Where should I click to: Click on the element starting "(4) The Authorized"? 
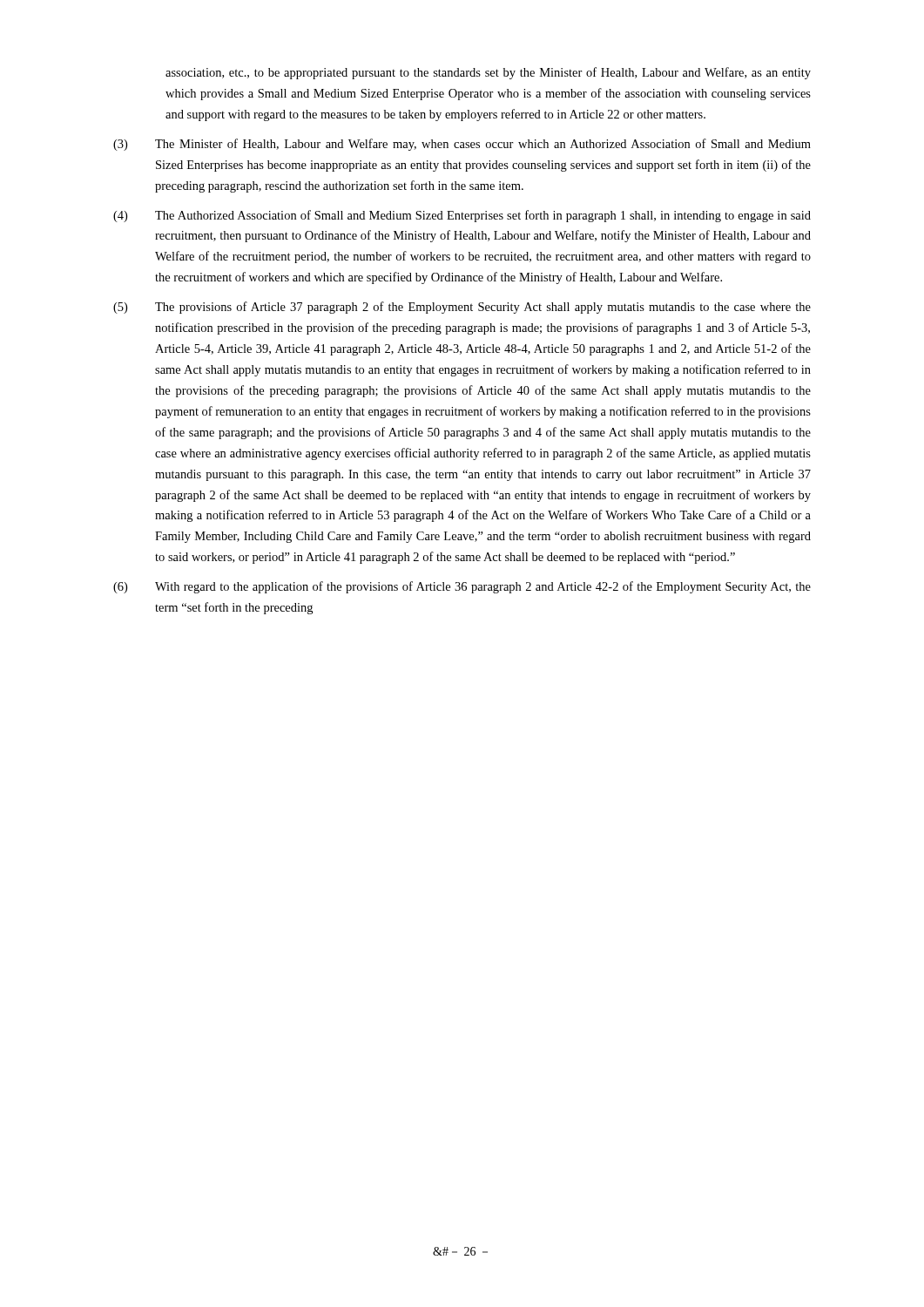[x=462, y=247]
